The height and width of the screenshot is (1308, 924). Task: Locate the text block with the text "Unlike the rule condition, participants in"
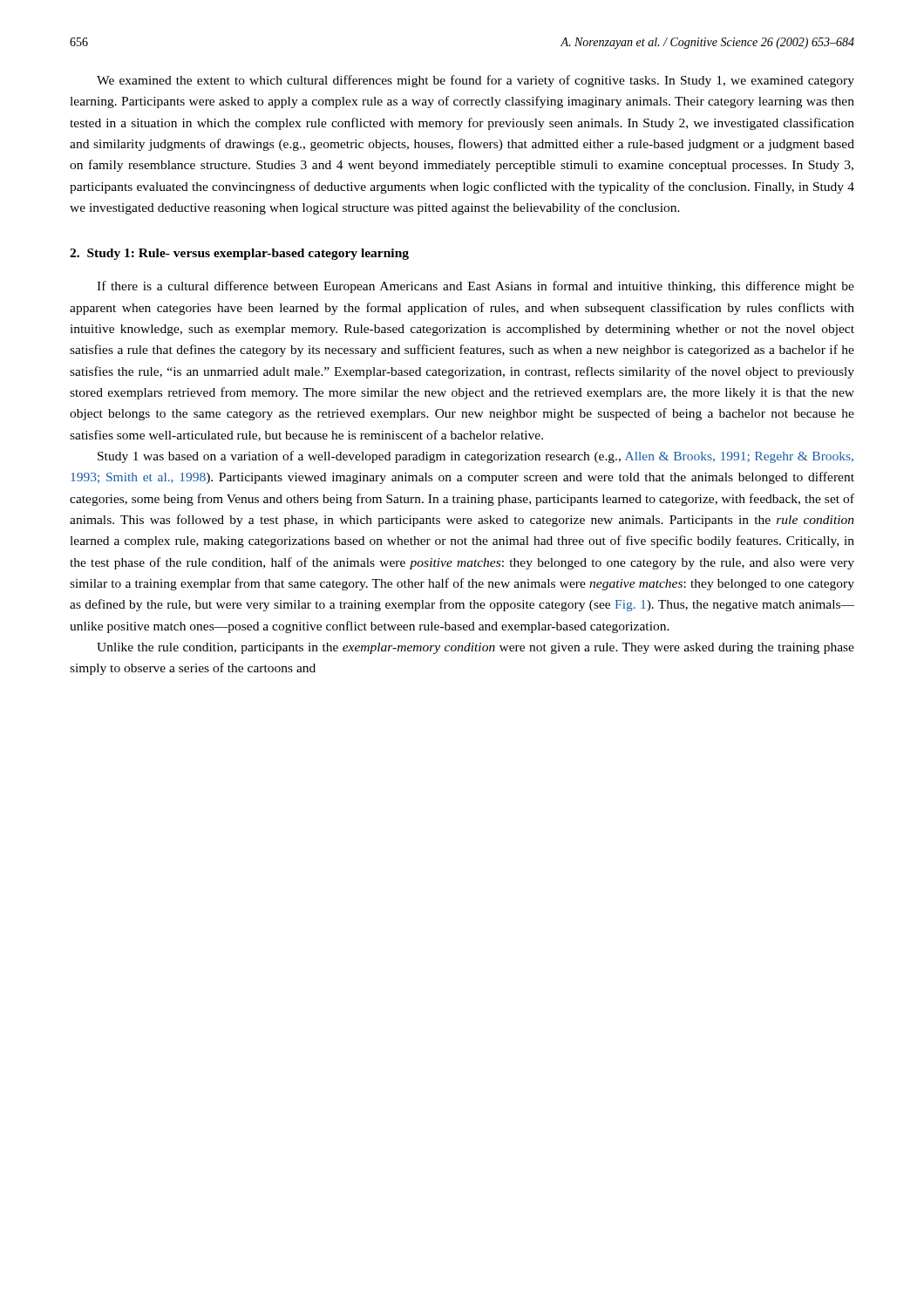coord(462,657)
